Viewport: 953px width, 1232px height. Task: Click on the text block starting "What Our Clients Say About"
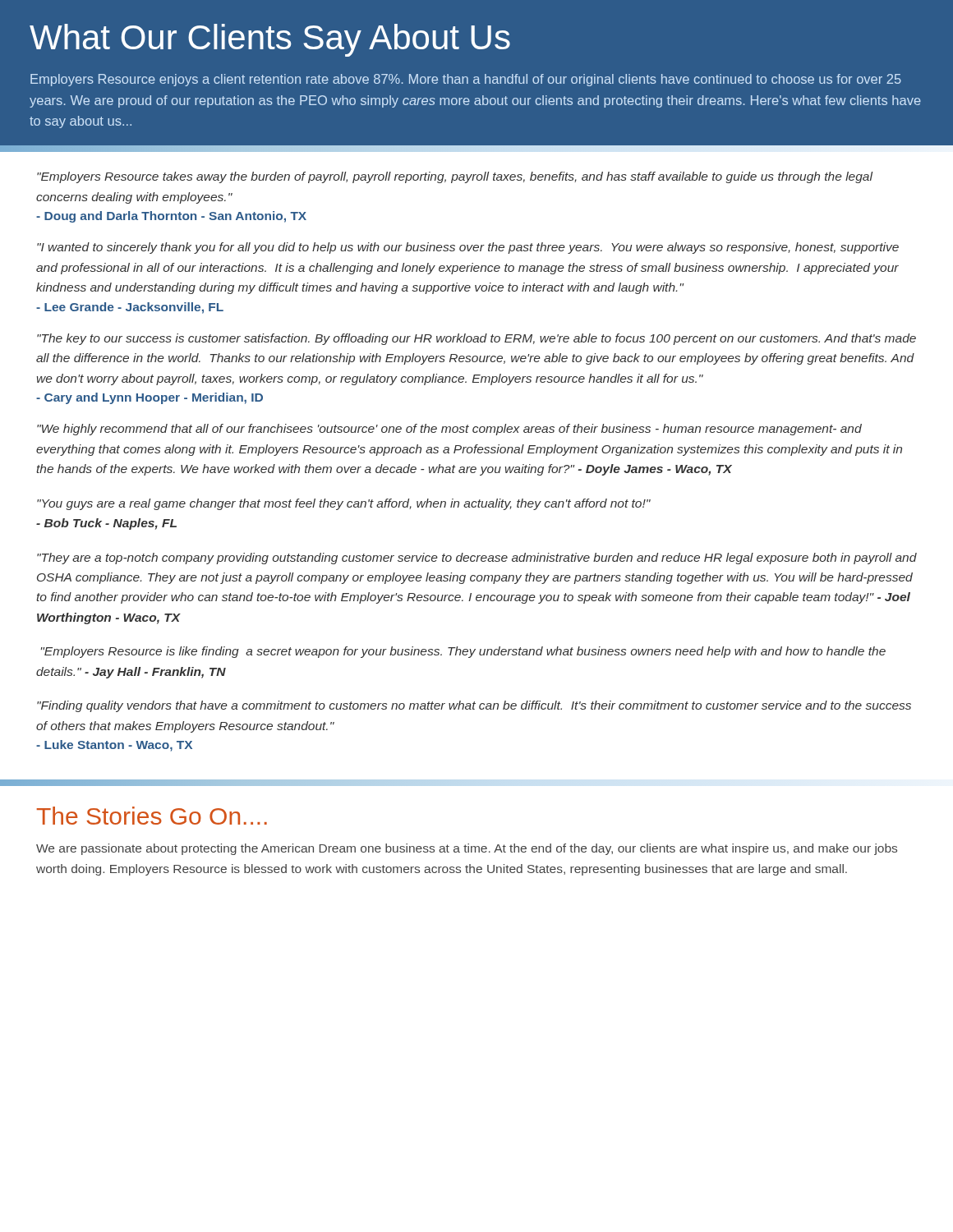(x=476, y=75)
